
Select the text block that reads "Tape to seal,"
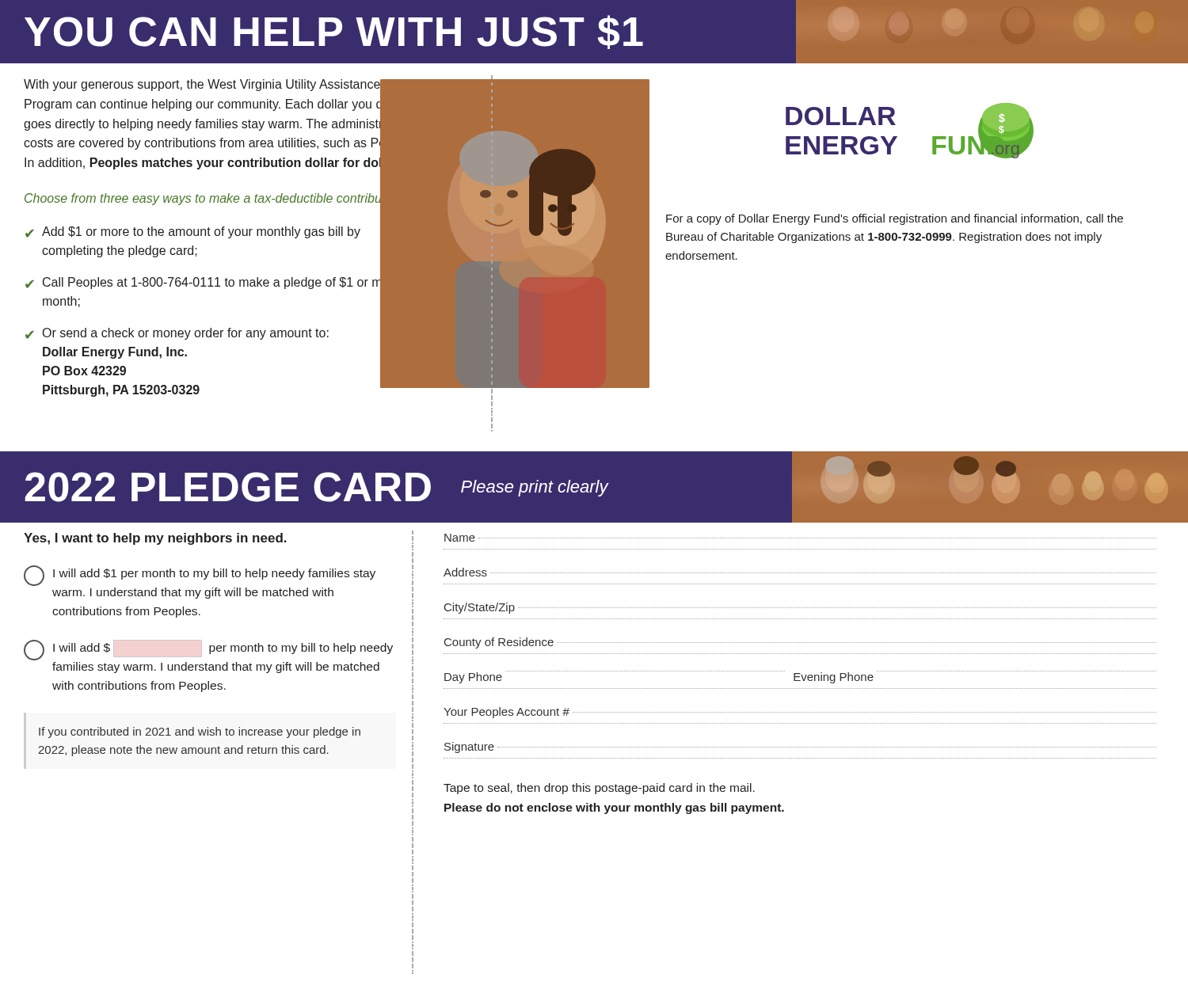coord(614,797)
